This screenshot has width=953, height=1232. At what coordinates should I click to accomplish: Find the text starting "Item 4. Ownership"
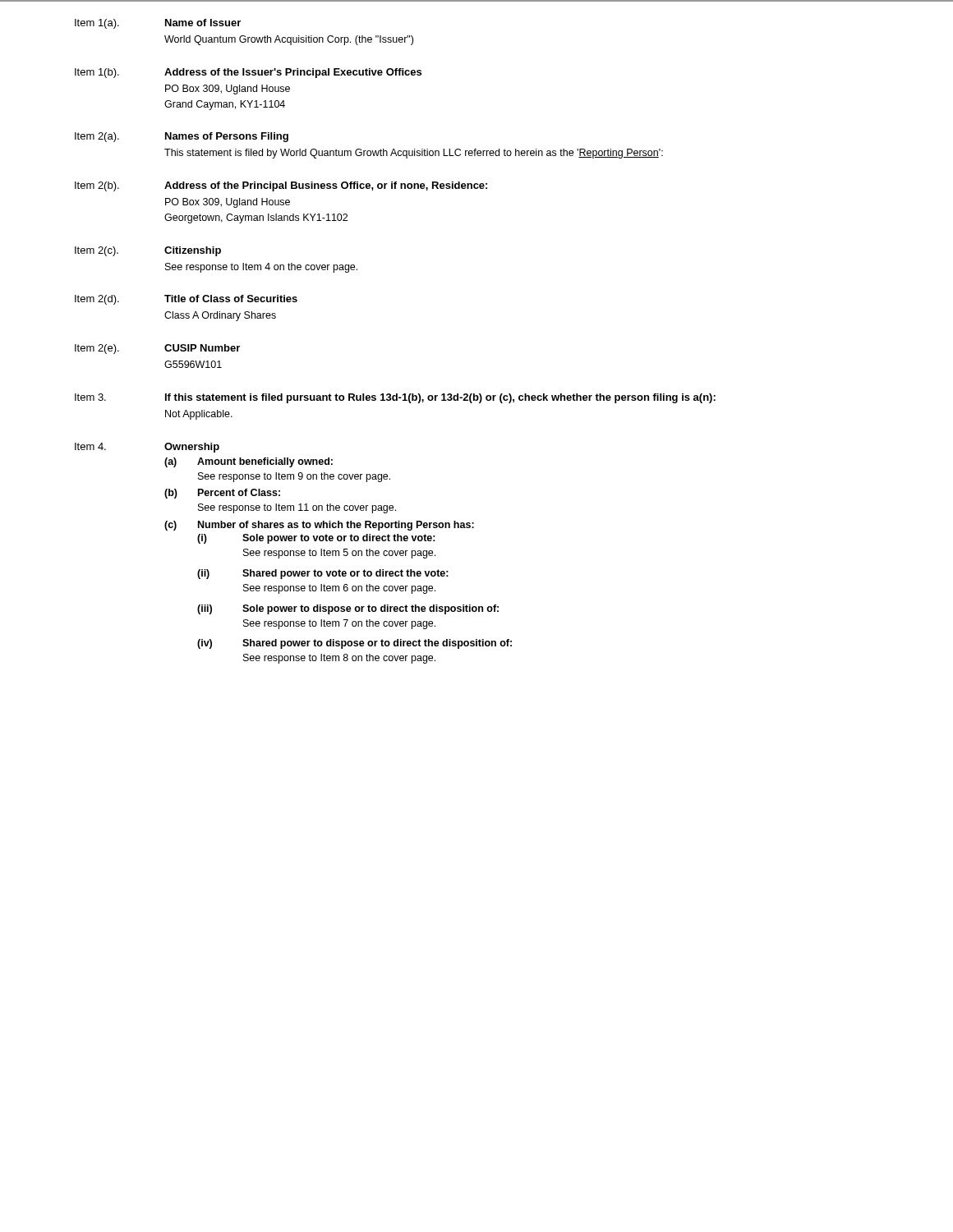point(293,553)
